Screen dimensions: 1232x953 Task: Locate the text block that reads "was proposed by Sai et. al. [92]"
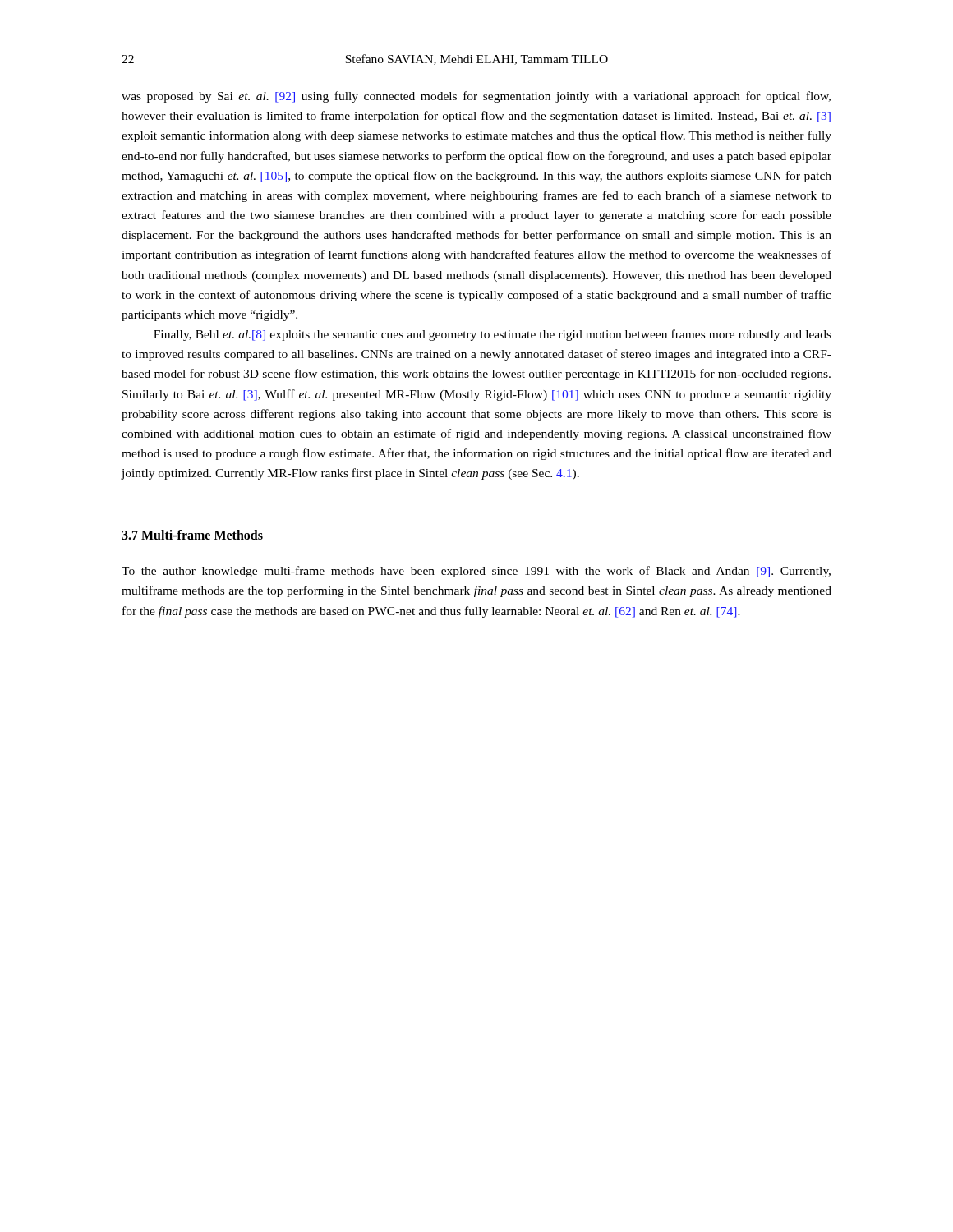[476, 205]
